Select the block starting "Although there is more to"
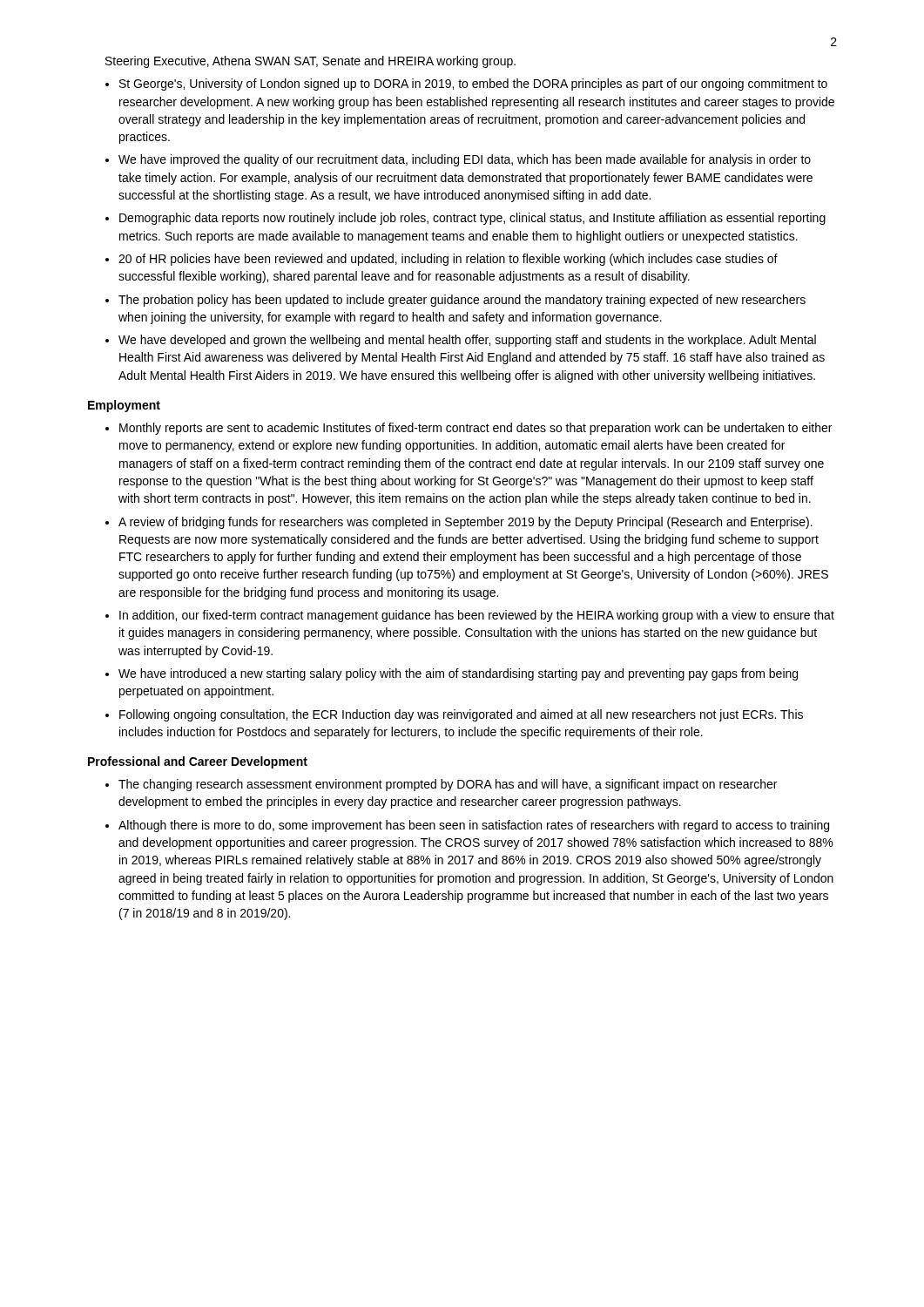Screen dimensions: 1307x924 (476, 869)
